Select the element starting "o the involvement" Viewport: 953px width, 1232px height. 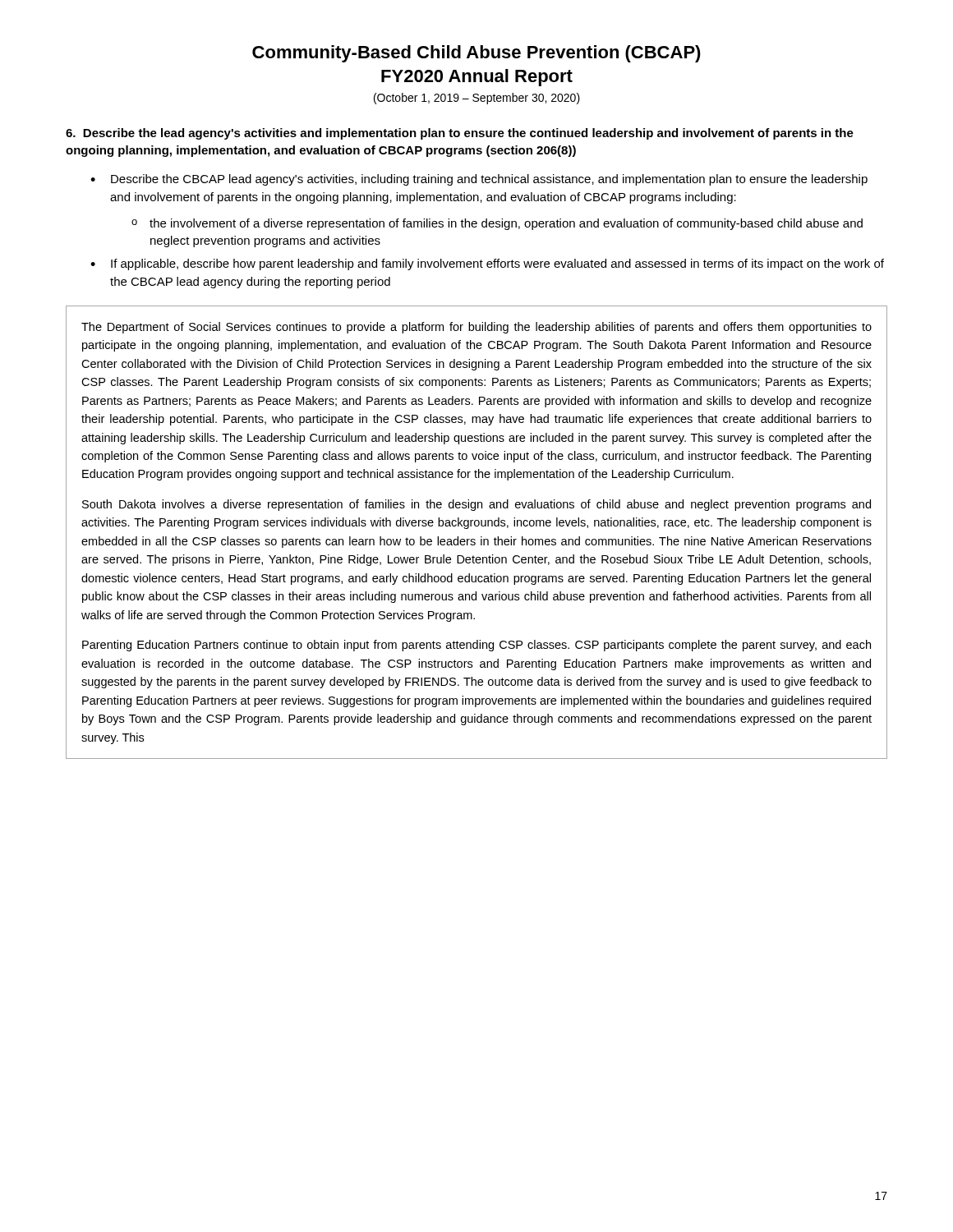pyautogui.click(x=509, y=232)
